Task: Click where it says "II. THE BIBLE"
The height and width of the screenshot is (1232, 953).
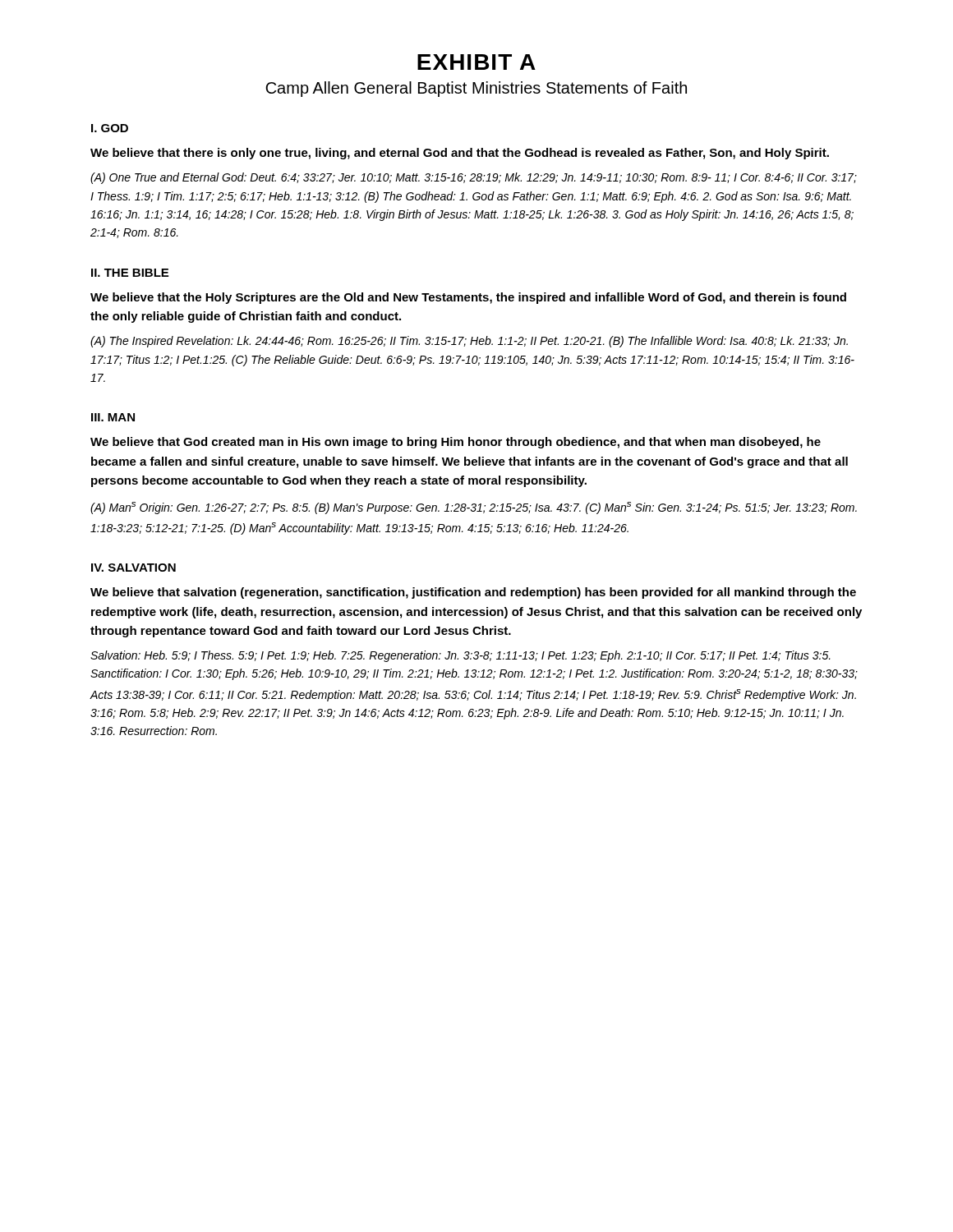Action: pyautogui.click(x=130, y=272)
